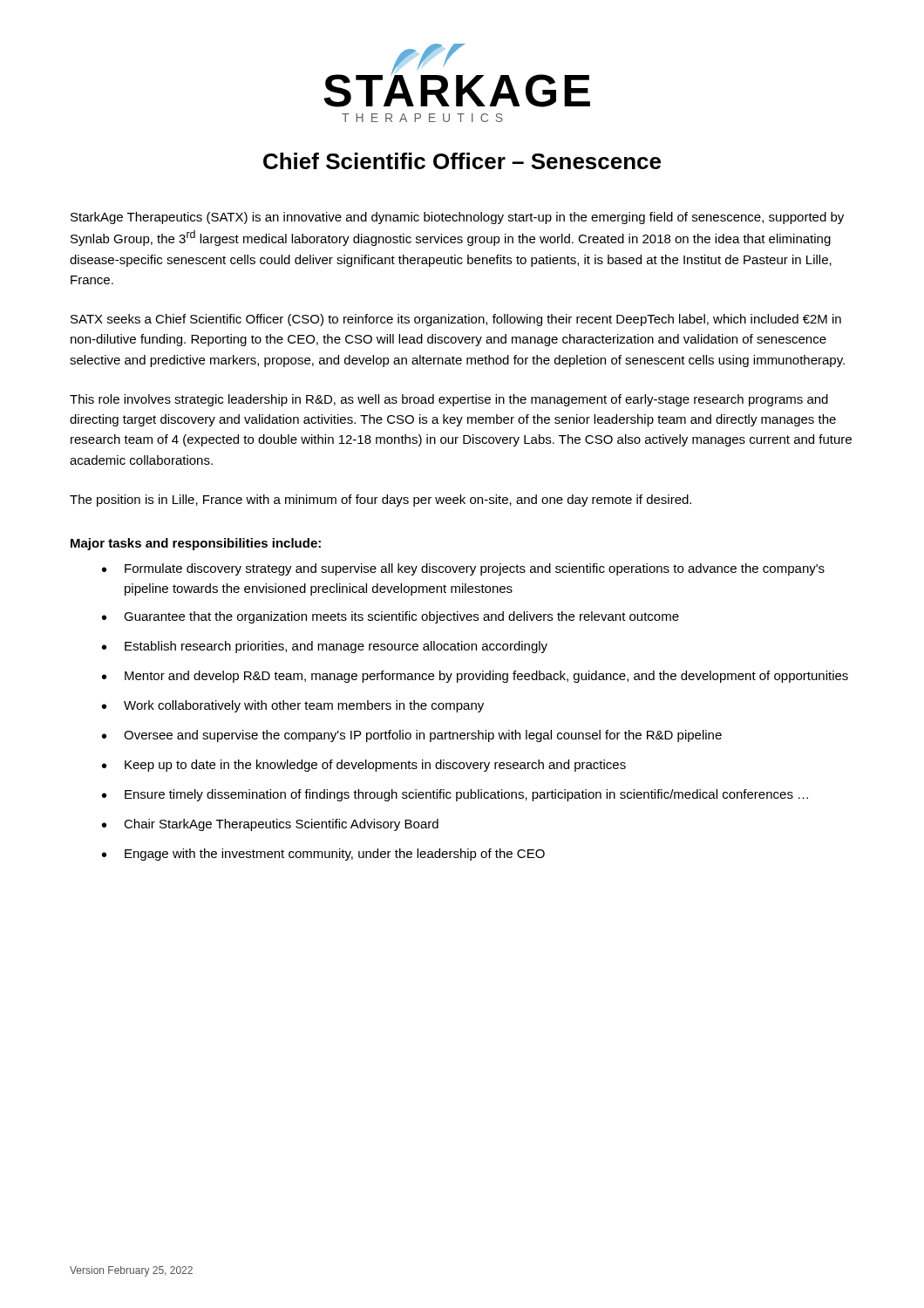Viewport: 924px width, 1308px height.
Task: Click the passage that begins "The position is in"
Action: click(x=381, y=499)
